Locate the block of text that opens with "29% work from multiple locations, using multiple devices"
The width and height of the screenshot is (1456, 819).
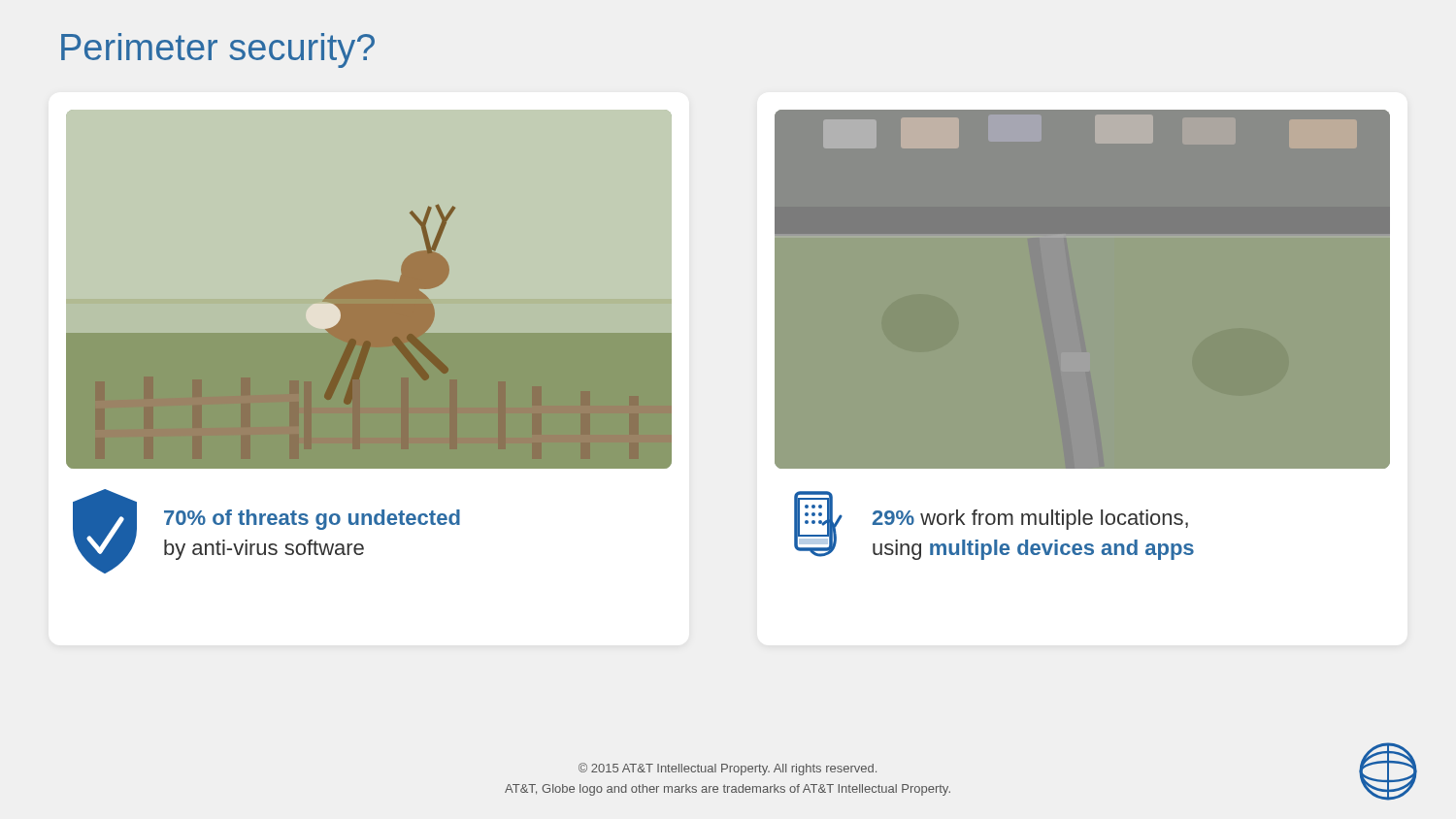coord(1033,532)
